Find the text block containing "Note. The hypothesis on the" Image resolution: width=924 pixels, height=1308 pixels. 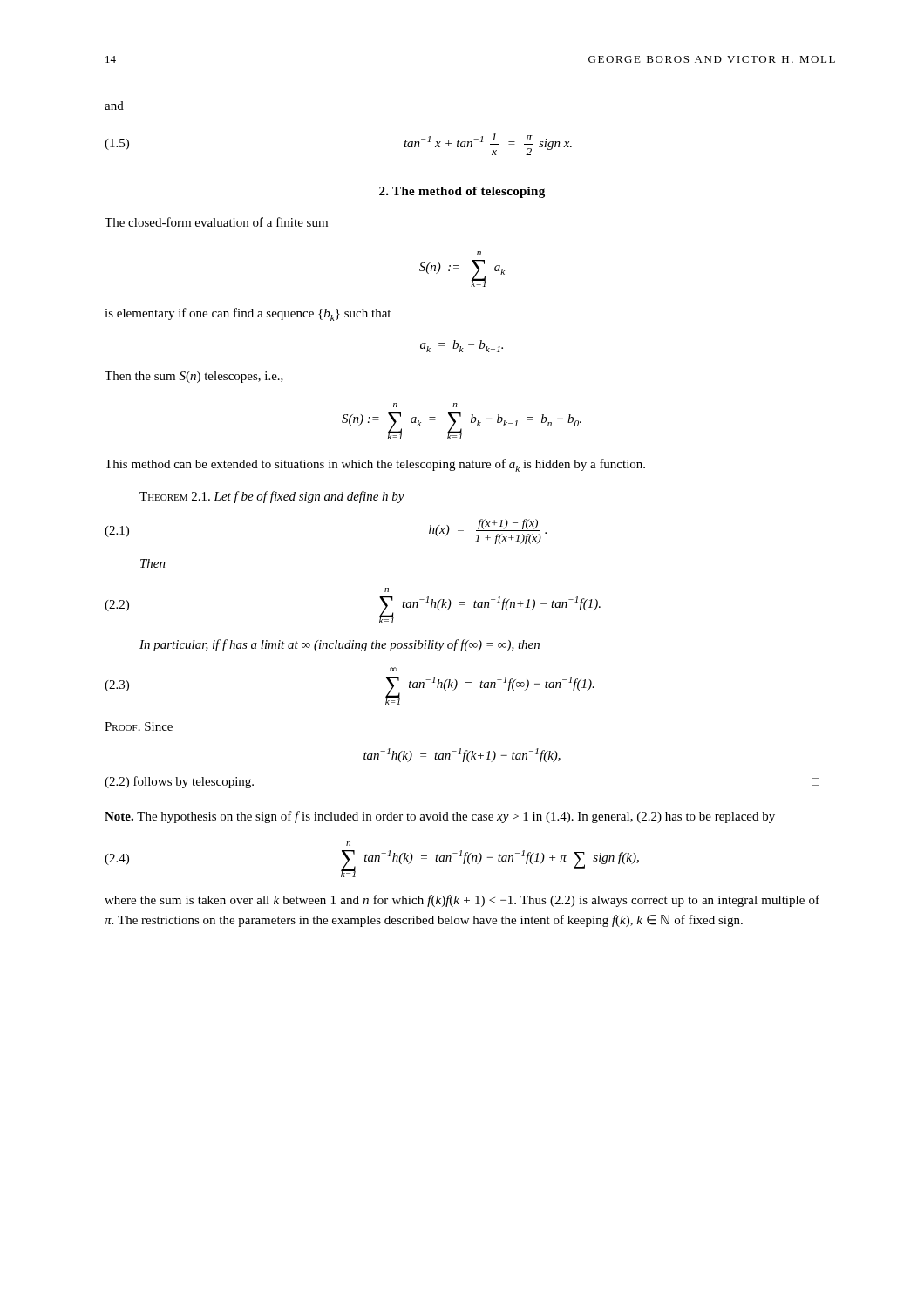pyautogui.click(x=440, y=816)
